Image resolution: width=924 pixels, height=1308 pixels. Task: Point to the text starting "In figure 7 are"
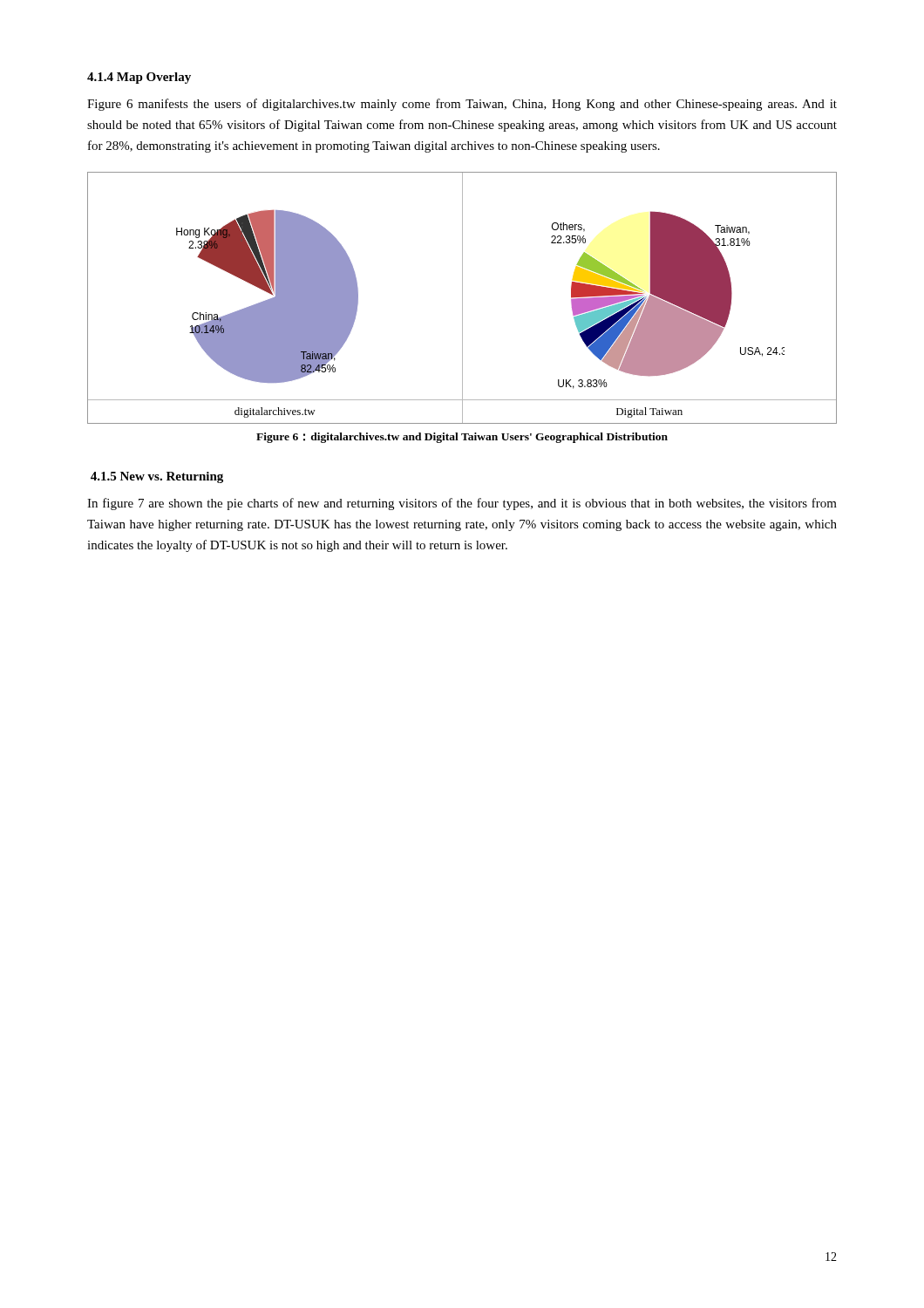click(462, 524)
